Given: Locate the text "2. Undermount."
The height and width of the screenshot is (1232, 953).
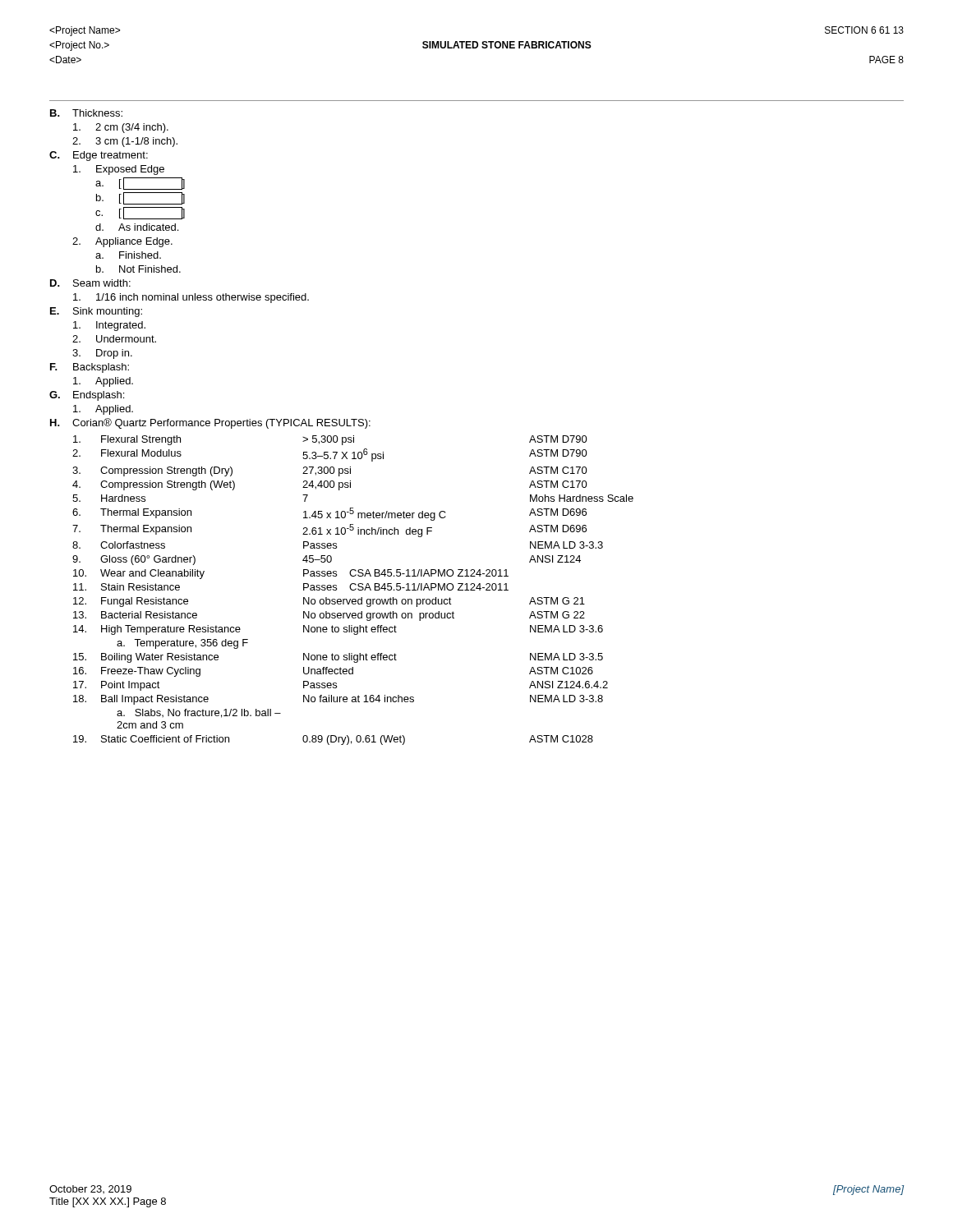Looking at the screenshot, I should [x=115, y=339].
